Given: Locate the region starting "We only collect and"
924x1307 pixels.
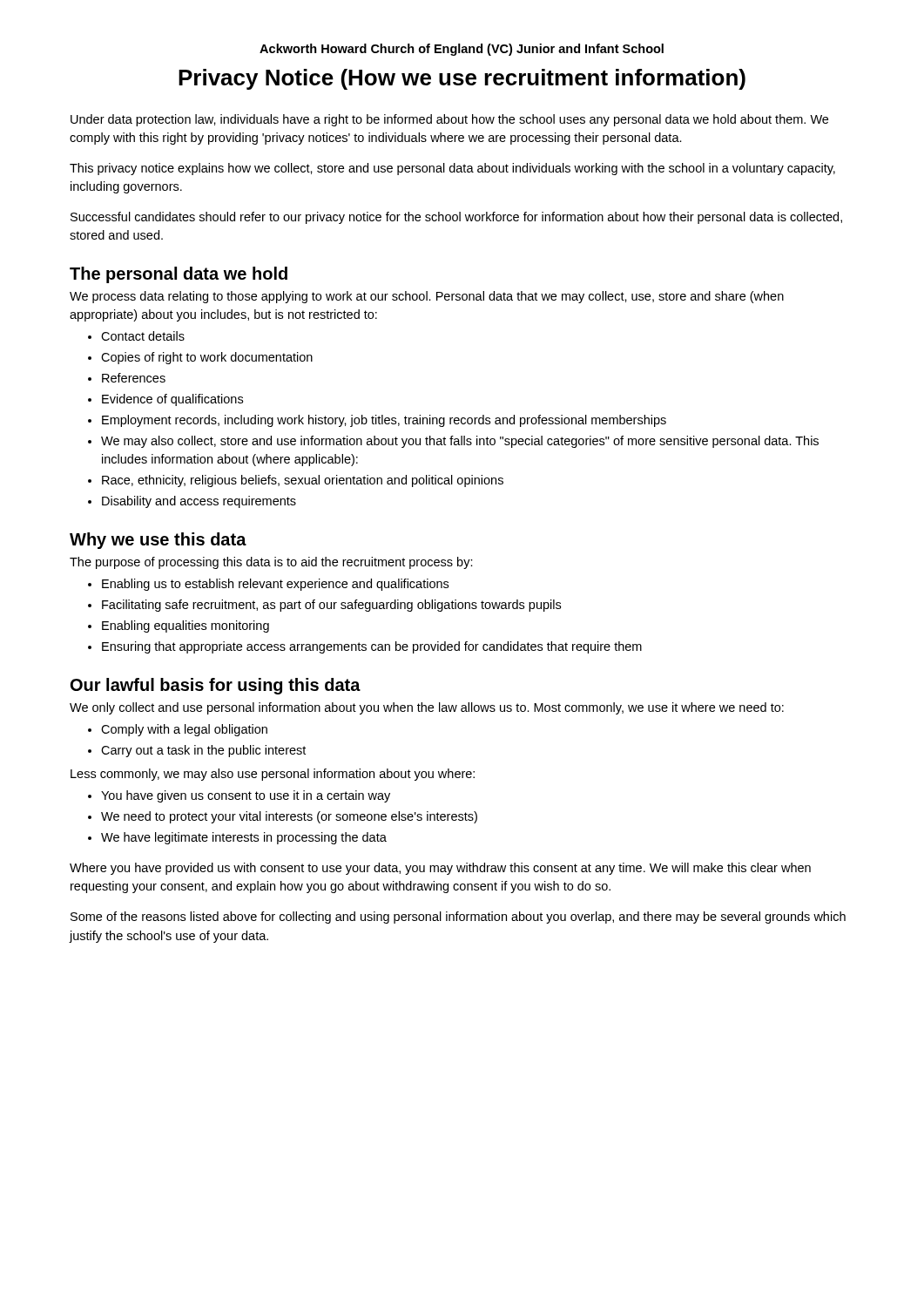Looking at the screenshot, I should pos(427,708).
